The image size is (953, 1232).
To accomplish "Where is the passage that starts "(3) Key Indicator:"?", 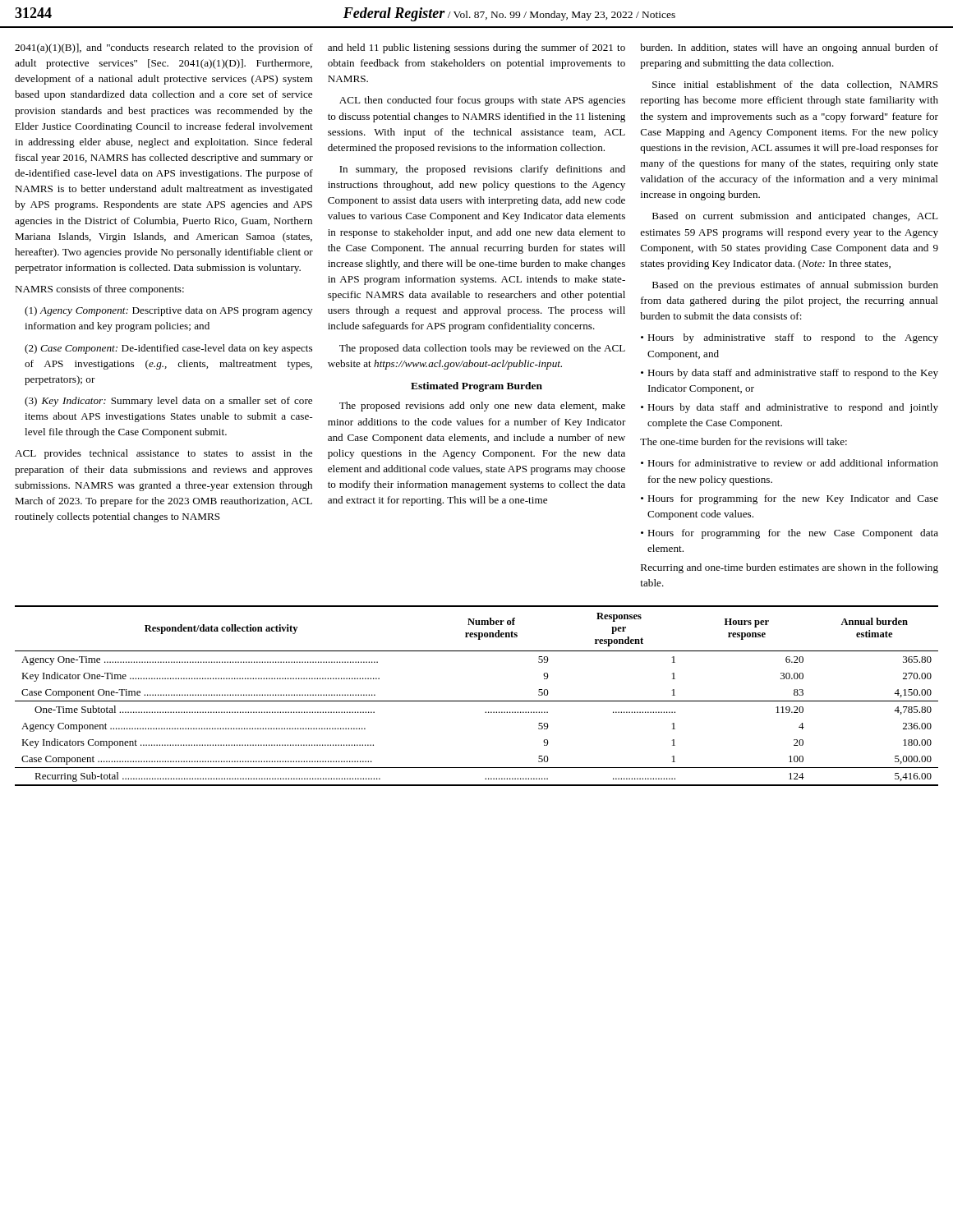I will [164, 416].
